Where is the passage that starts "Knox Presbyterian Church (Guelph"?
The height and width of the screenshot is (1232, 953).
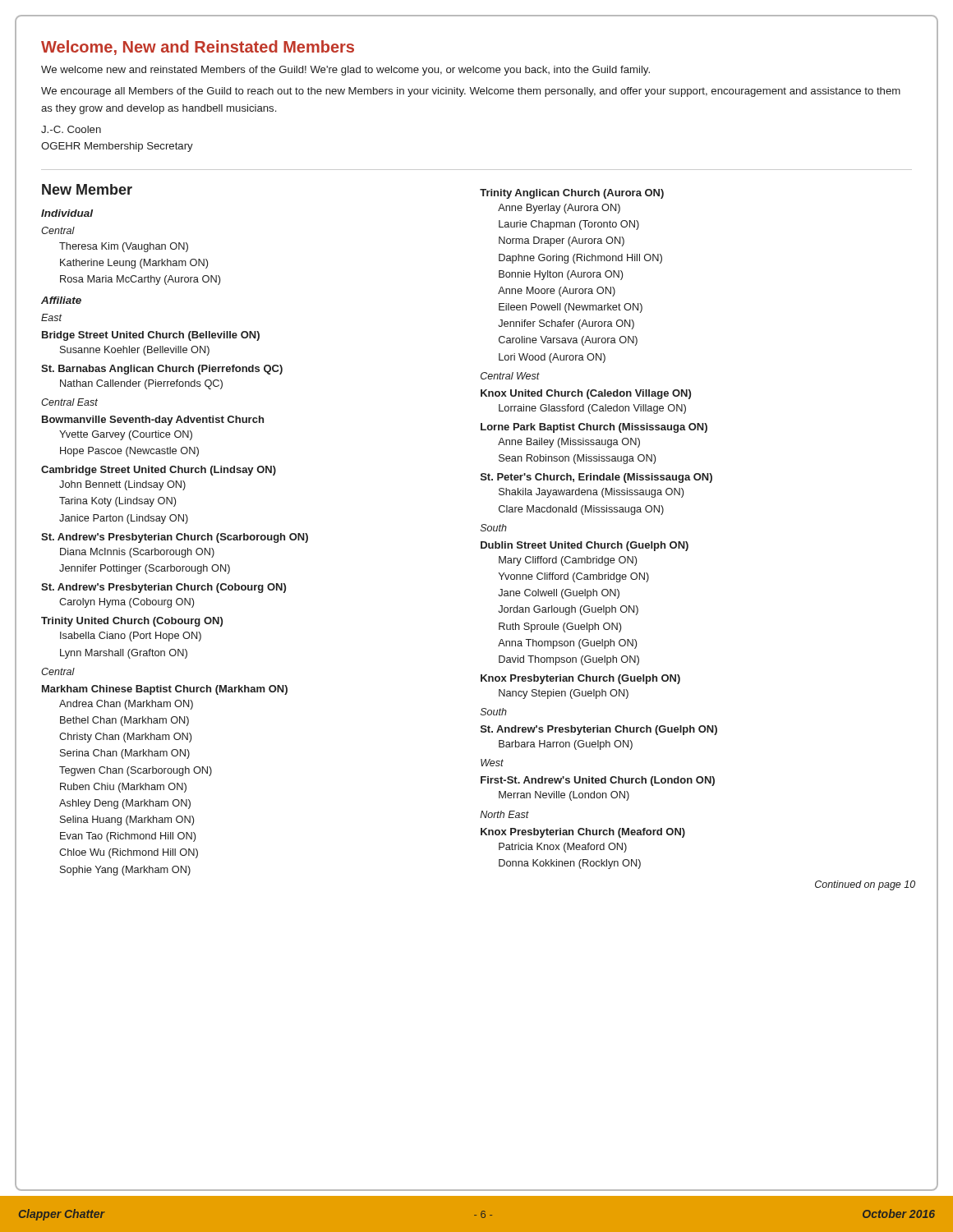pos(580,679)
